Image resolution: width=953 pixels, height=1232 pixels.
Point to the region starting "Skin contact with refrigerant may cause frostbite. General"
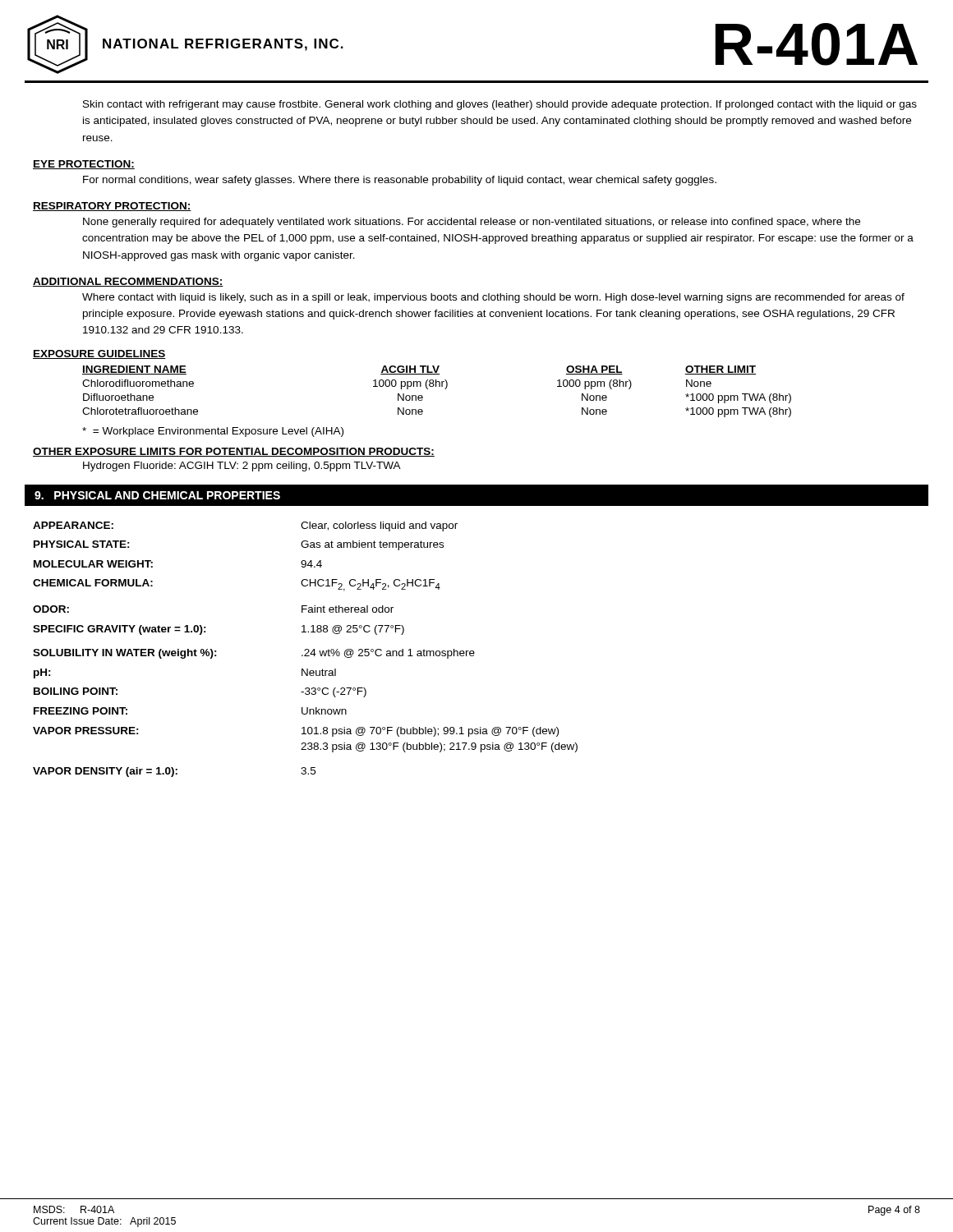tap(500, 120)
